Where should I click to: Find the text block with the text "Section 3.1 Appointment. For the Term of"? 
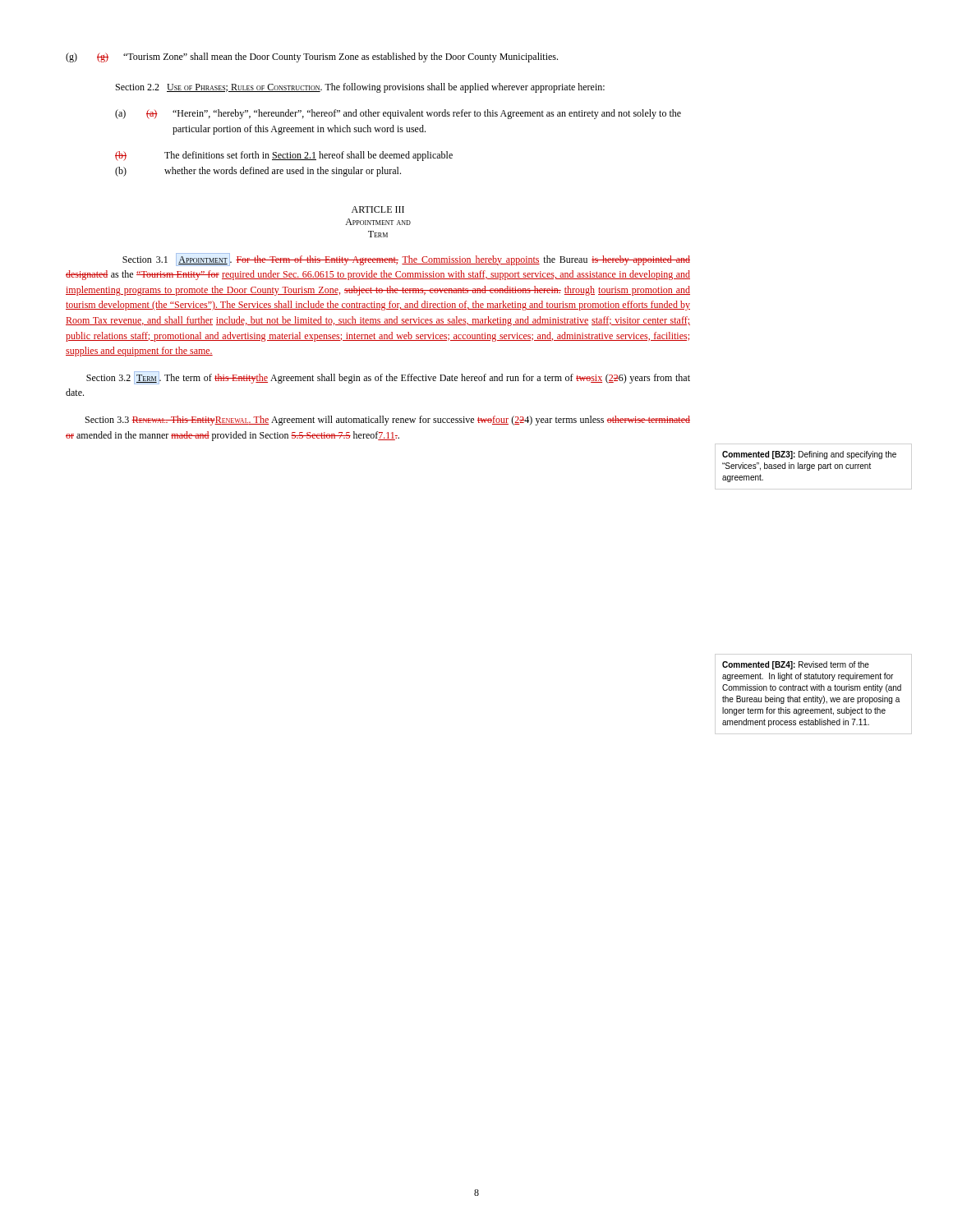[x=378, y=305]
